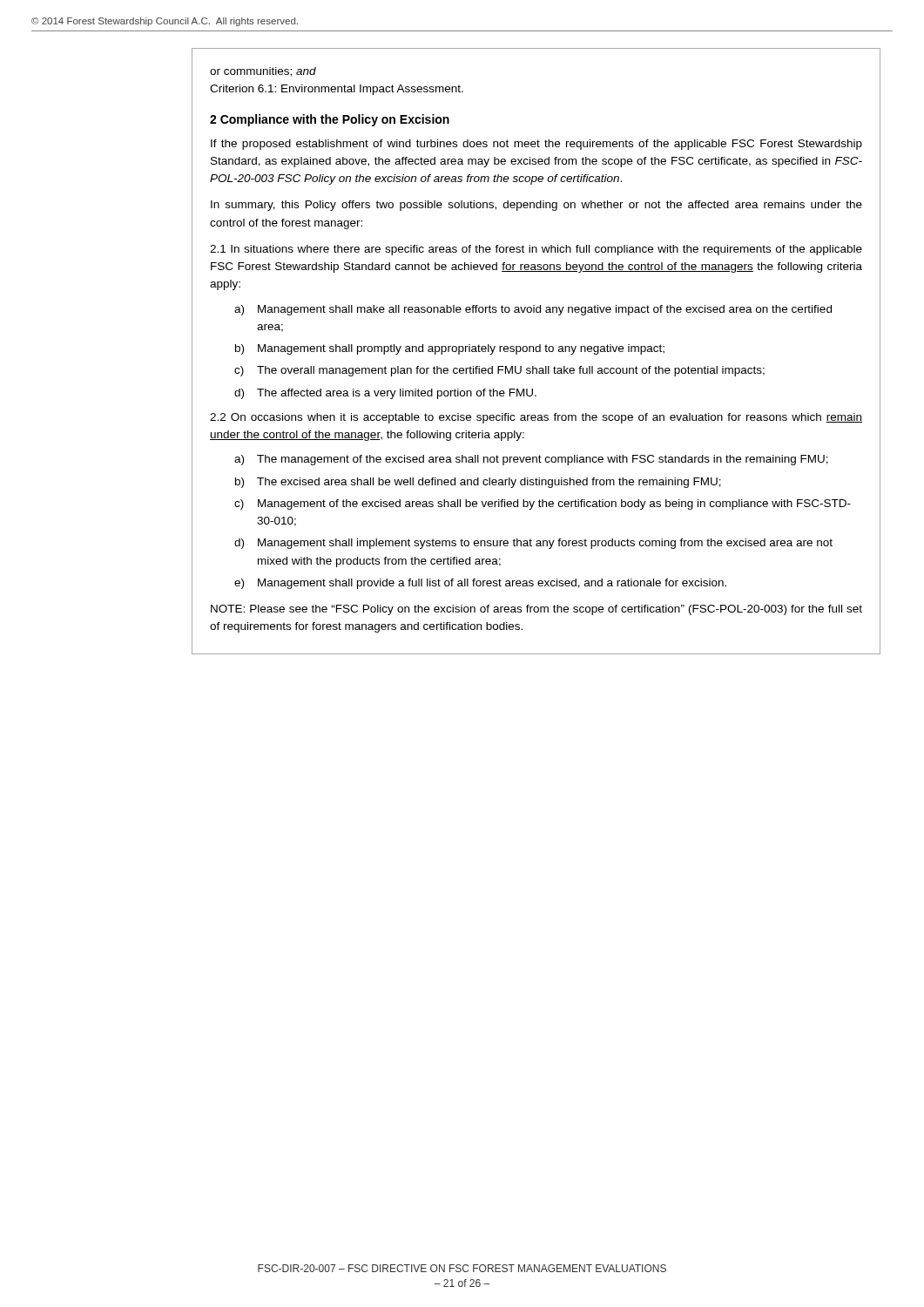Navigate to the block starting "b) The excised area shall be"
The width and height of the screenshot is (924, 1307).
click(x=478, y=482)
